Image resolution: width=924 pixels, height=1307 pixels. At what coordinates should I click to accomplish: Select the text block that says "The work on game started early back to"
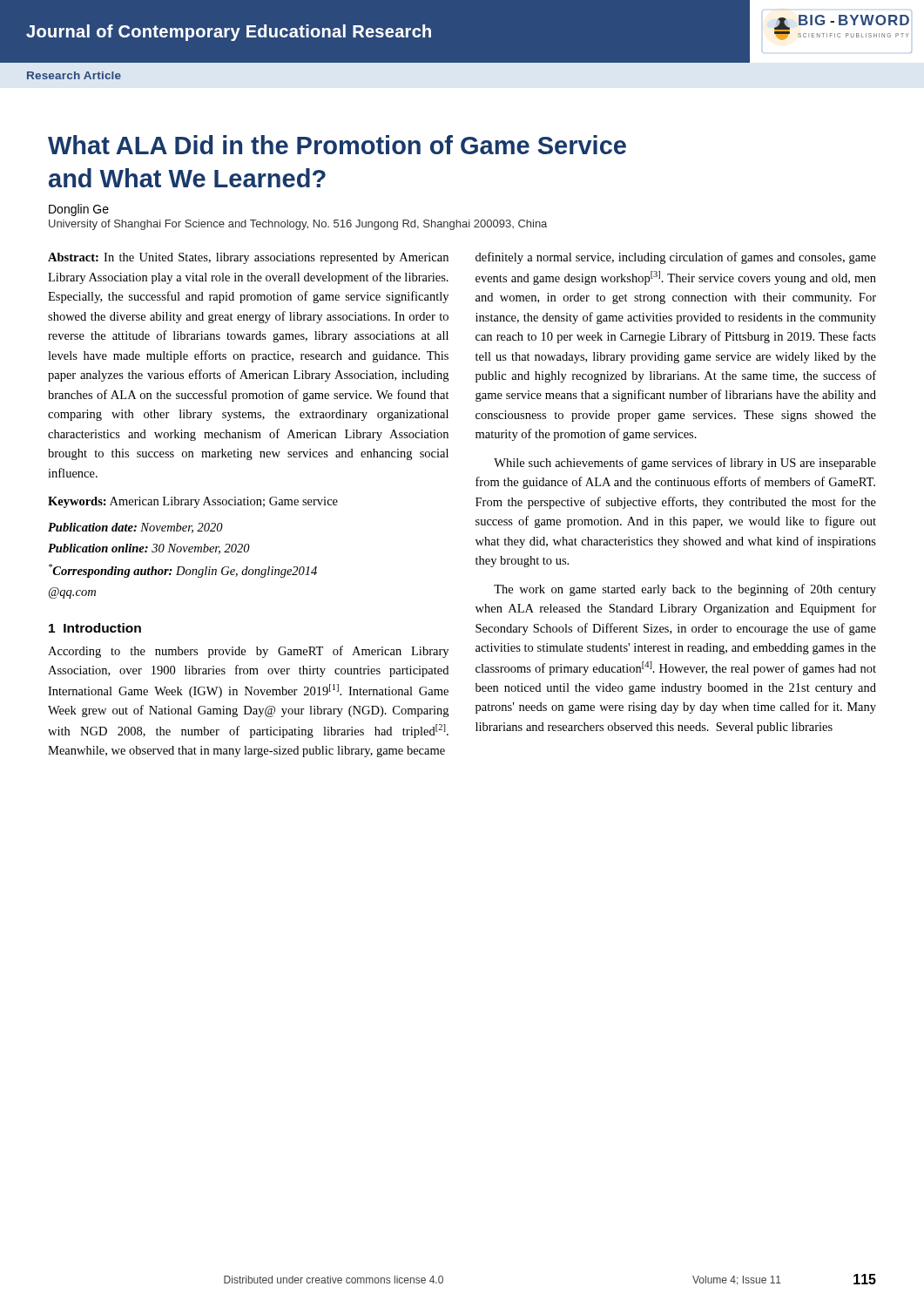coord(676,658)
